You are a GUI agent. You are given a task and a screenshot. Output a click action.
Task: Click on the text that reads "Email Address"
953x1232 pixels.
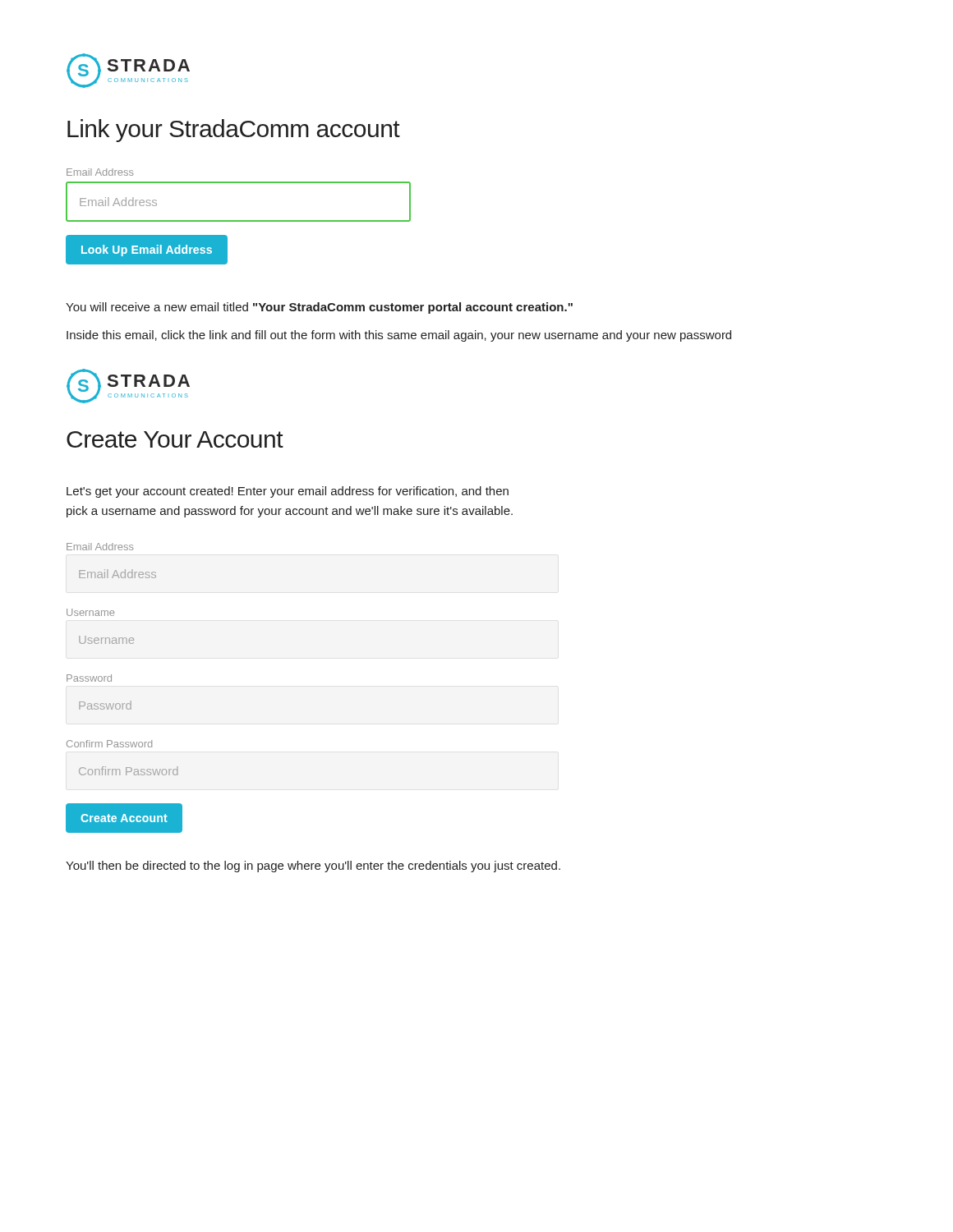(x=100, y=172)
